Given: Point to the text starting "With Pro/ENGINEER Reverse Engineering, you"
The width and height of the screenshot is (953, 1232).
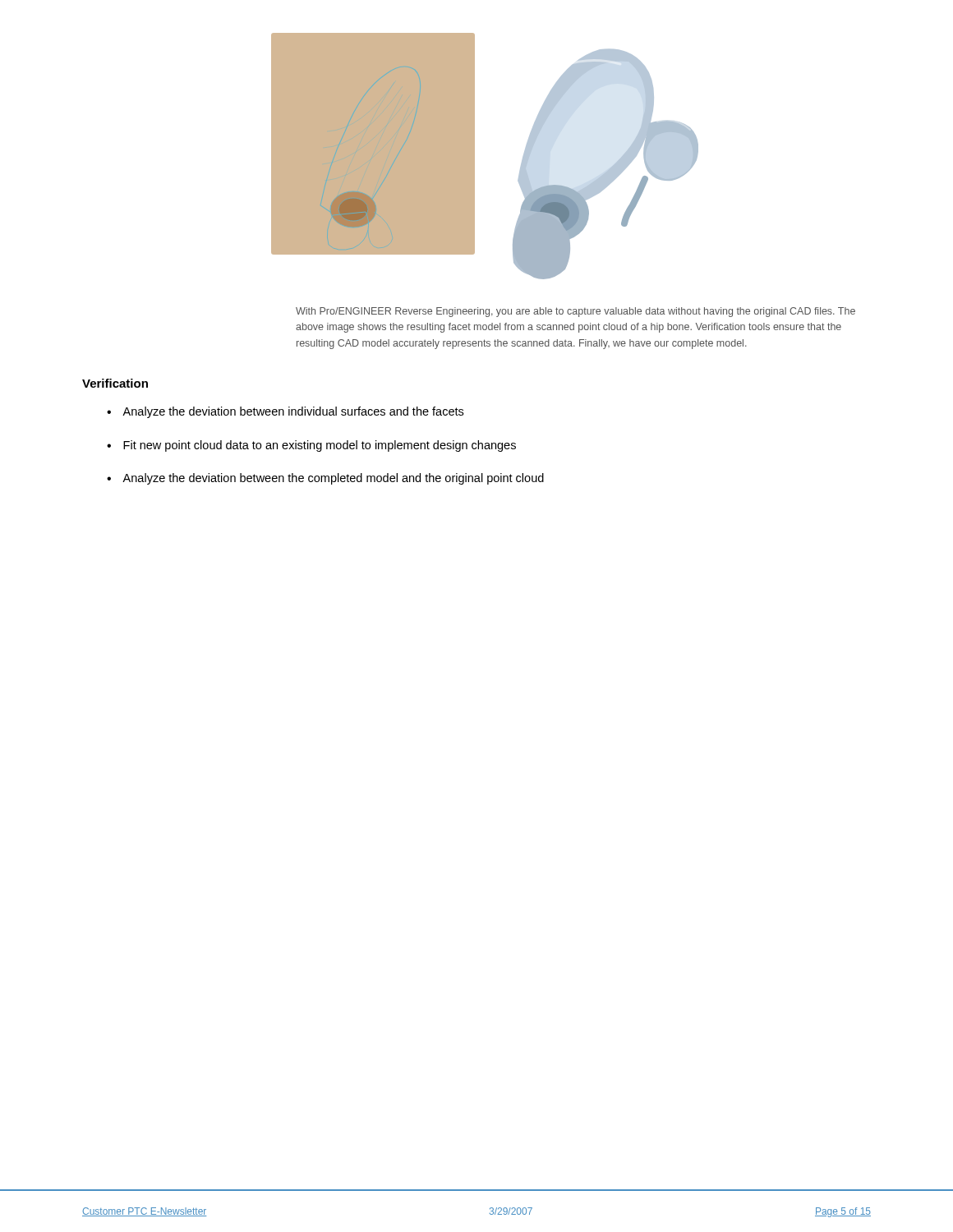Looking at the screenshot, I should tap(576, 327).
